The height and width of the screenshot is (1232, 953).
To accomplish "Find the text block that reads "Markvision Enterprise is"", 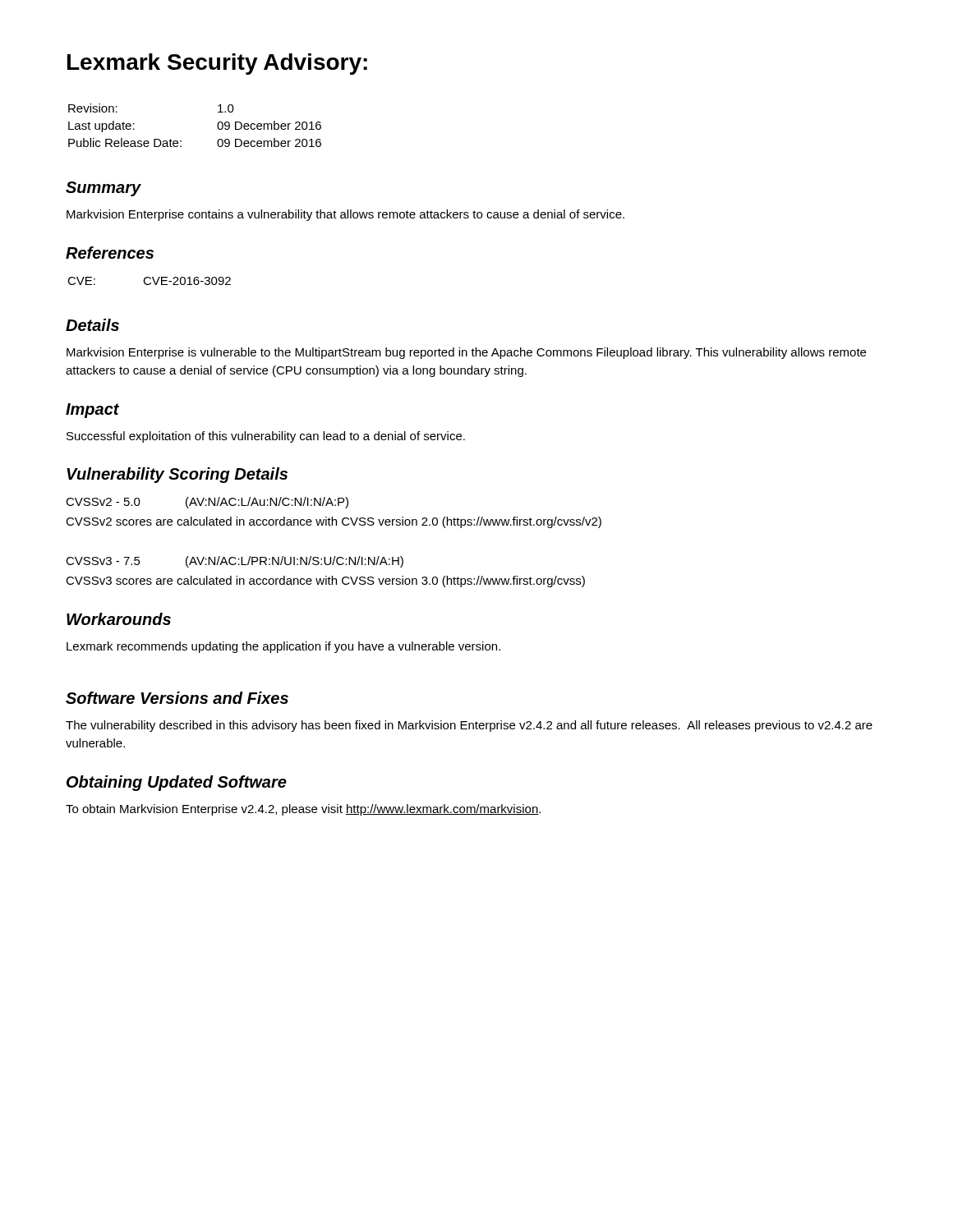I will click(x=466, y=361).
